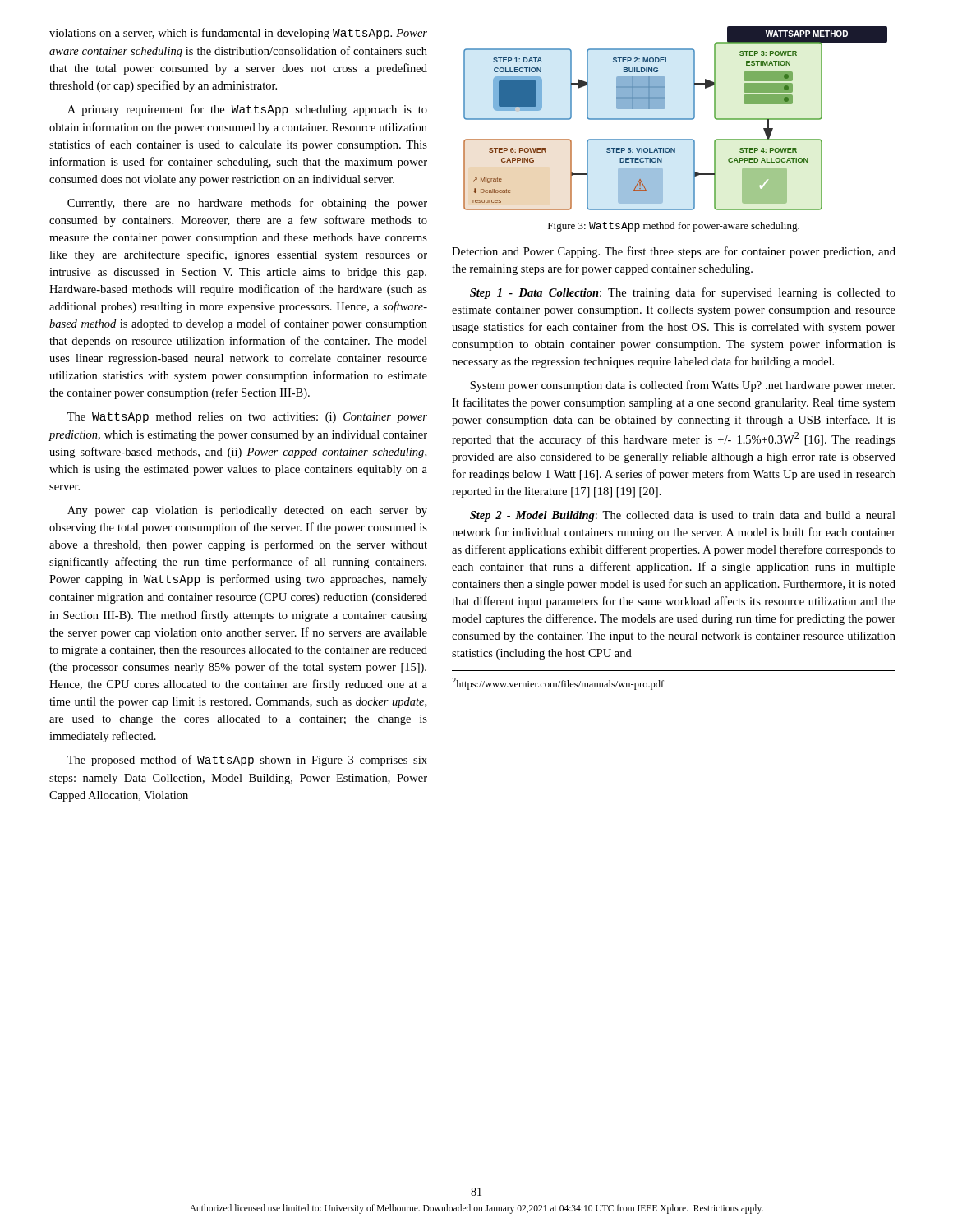Where is the caption that starts "Figure 3: WattsApp method for"?
Viewport: 953px width, 1232px height.
pyautogui.click(x=674, y=226)
